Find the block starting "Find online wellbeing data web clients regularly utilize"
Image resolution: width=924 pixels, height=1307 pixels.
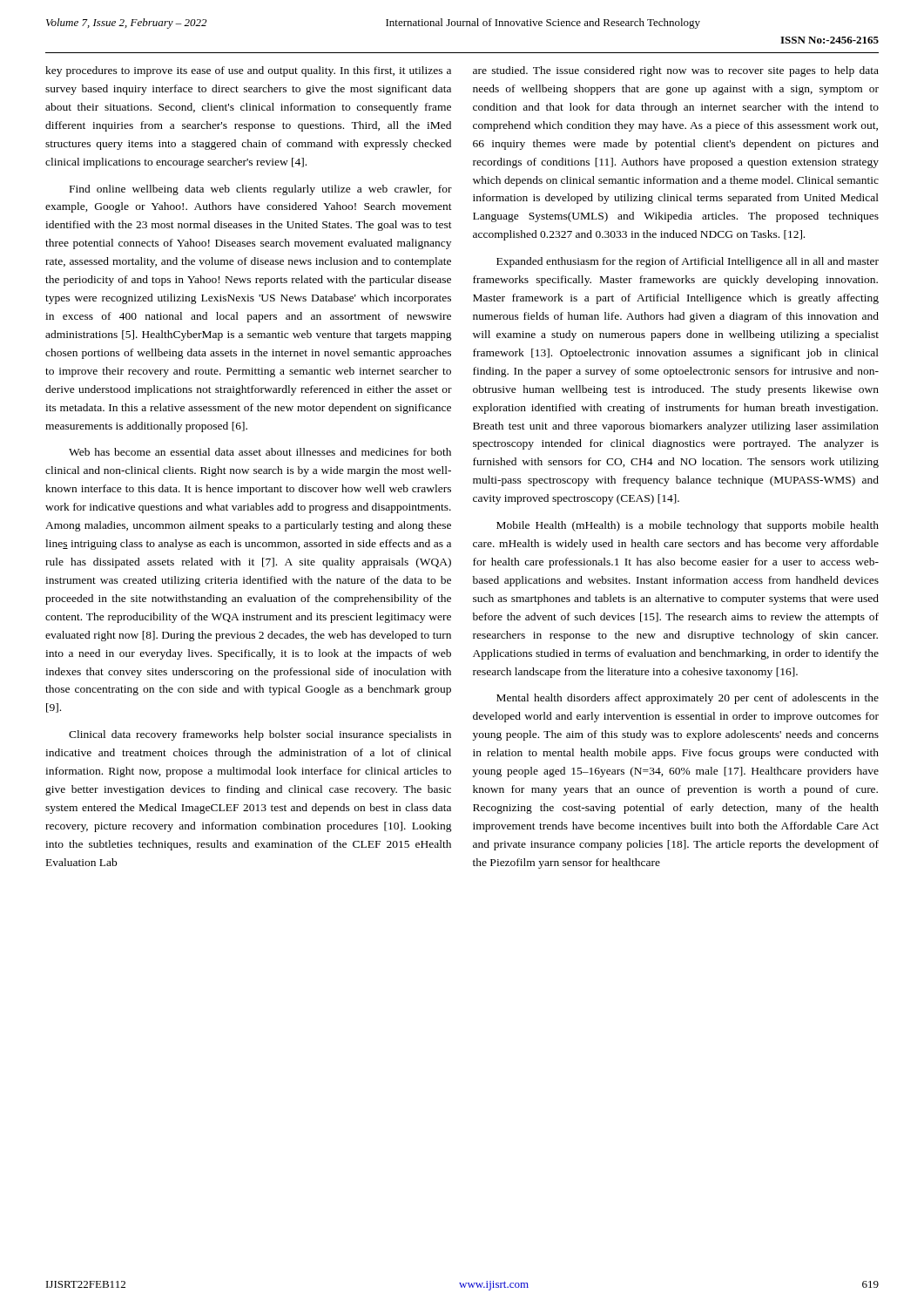(248, 308)
